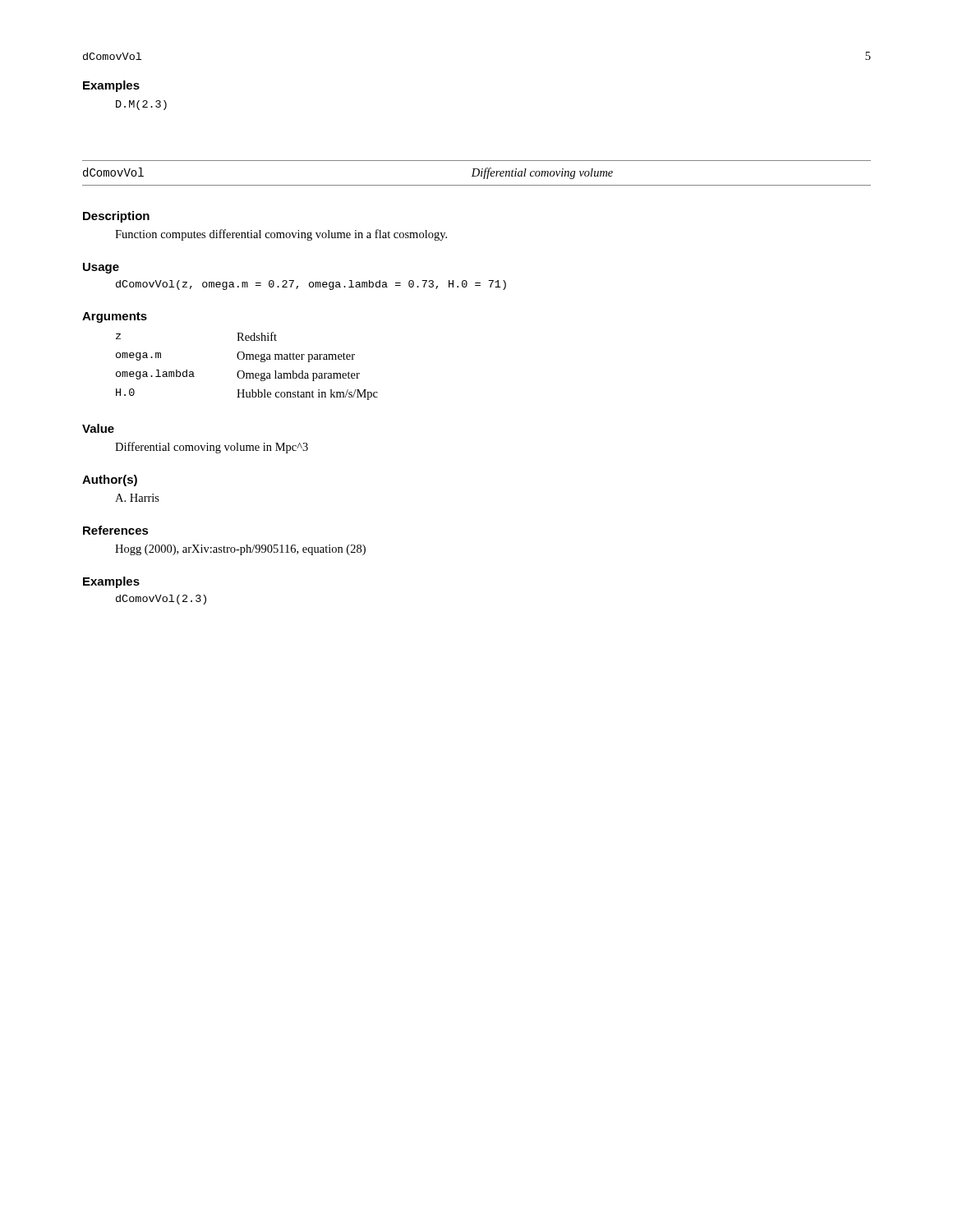The width and height of the screenshot is (953, 1232).
Task: Point to the text block starting "Function computes differential comoving"
Action: pyautogui.click(x=281, y=234)
